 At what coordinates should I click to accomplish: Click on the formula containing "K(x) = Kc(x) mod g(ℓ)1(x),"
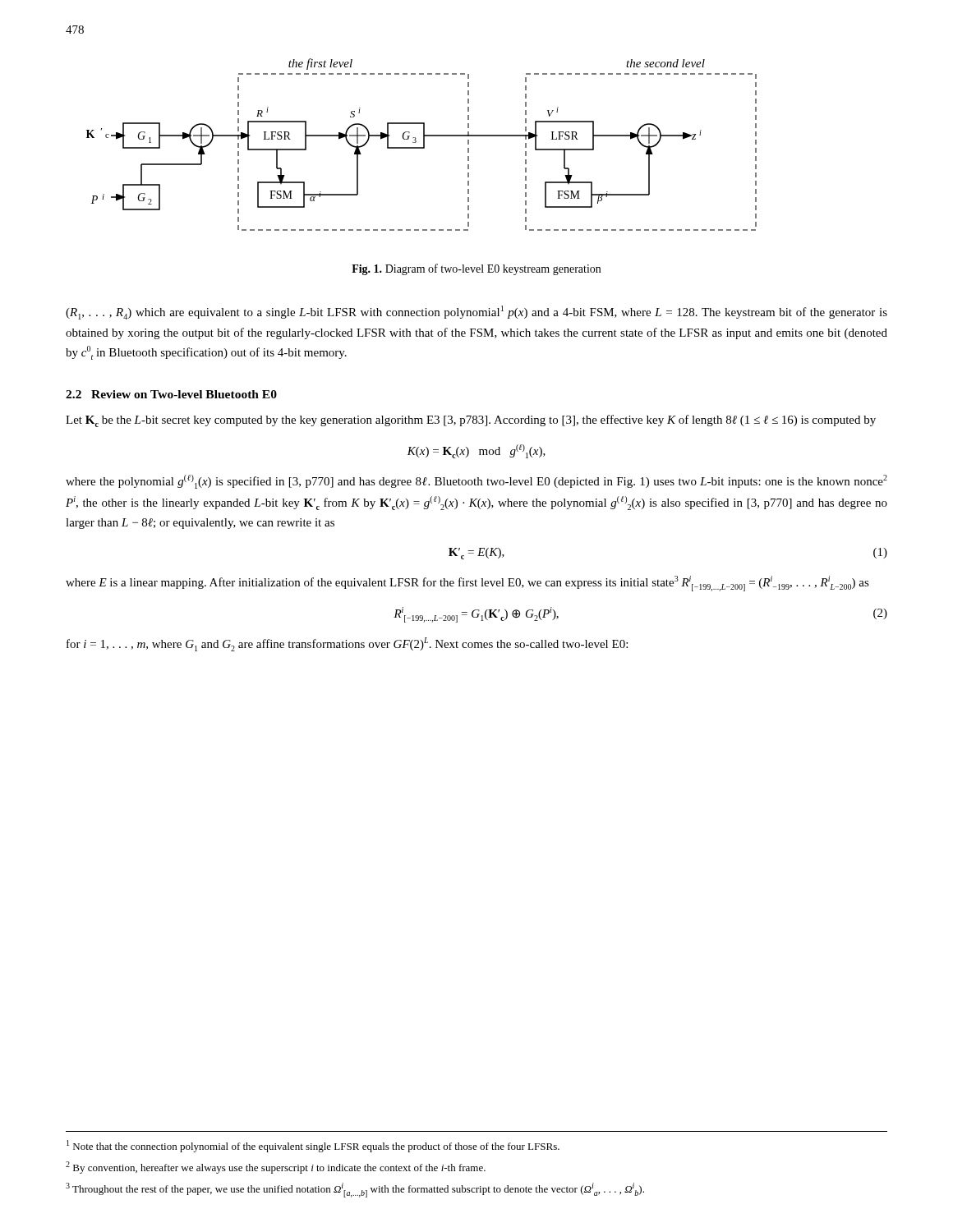pyautogui.click(x=476, y=451)
